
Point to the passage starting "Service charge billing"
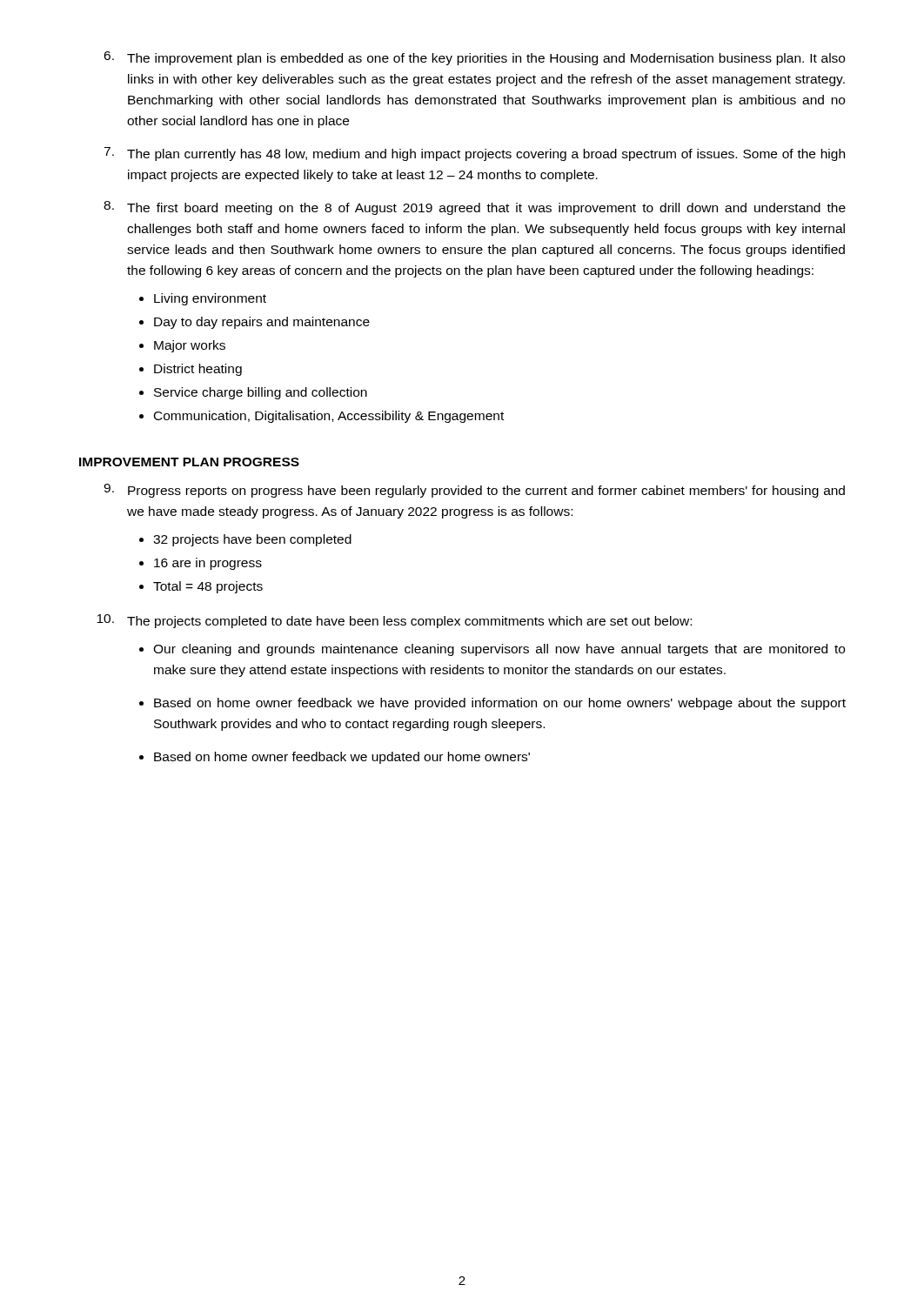260,392
